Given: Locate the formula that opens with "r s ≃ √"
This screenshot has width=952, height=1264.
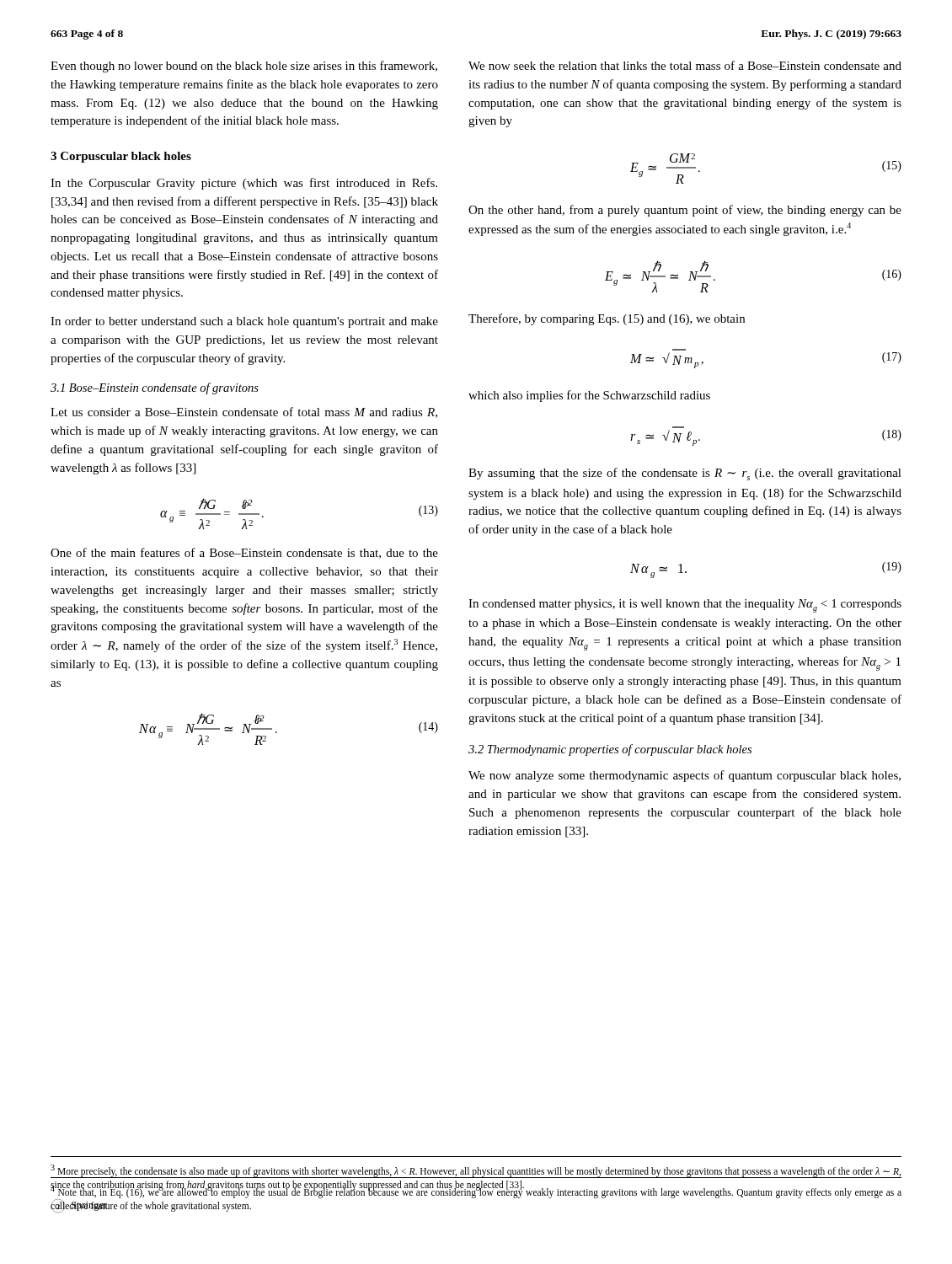Looking at the screenshot, I should point(665,438).
